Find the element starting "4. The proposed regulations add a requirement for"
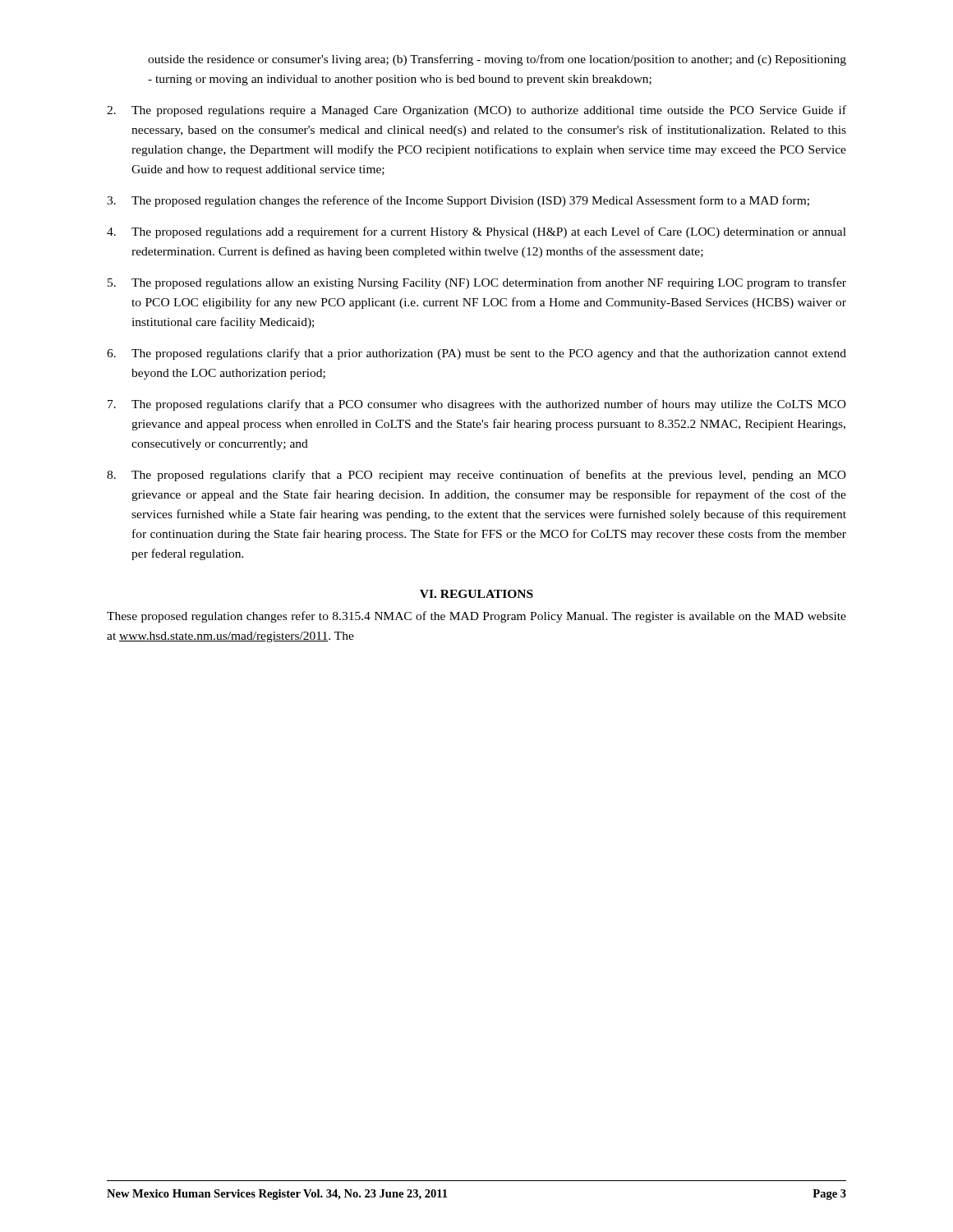The width and height of the screenshot is (953, 1232). point(476,242)
